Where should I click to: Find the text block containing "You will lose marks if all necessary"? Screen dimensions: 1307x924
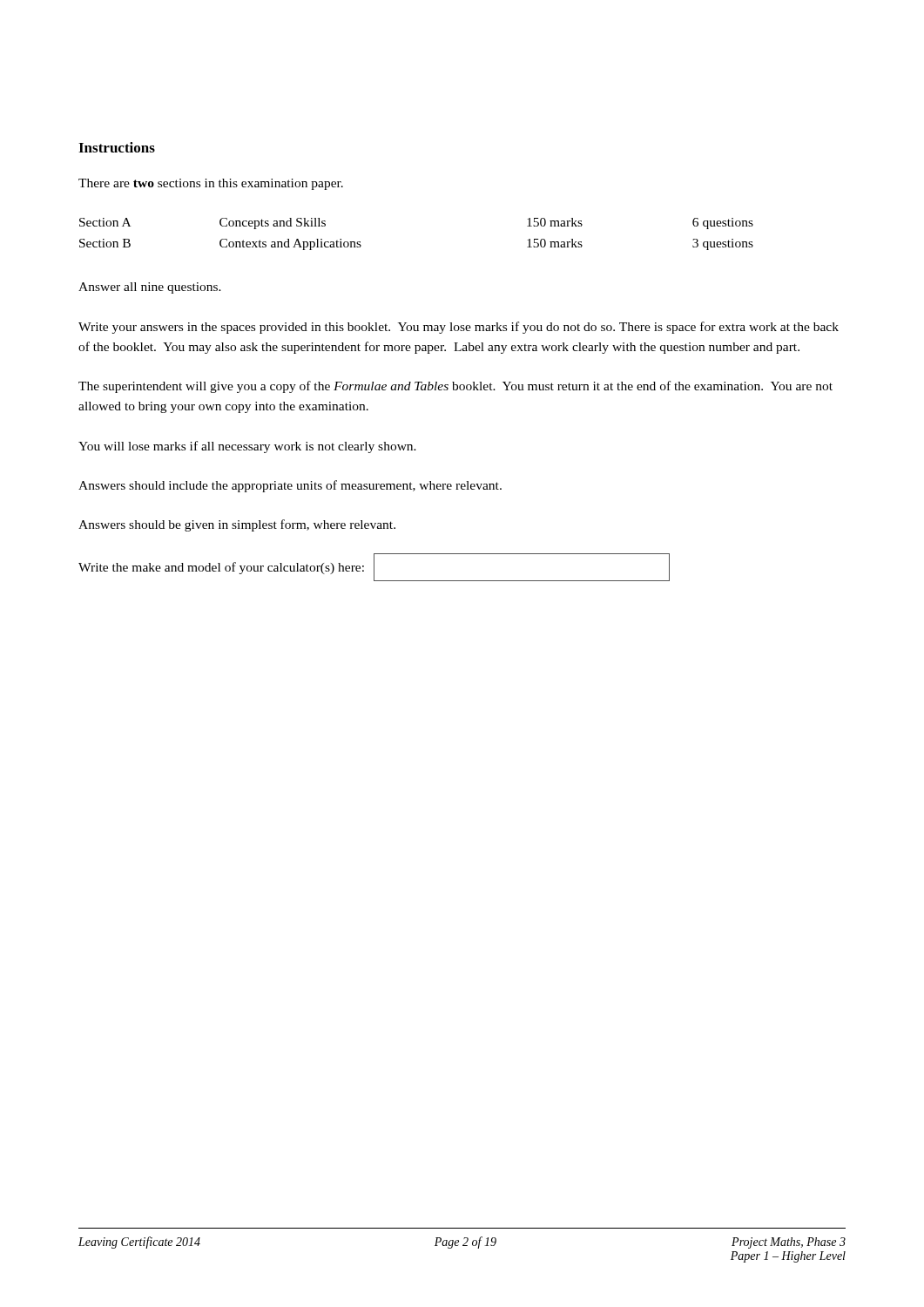[x=247, y=445]
